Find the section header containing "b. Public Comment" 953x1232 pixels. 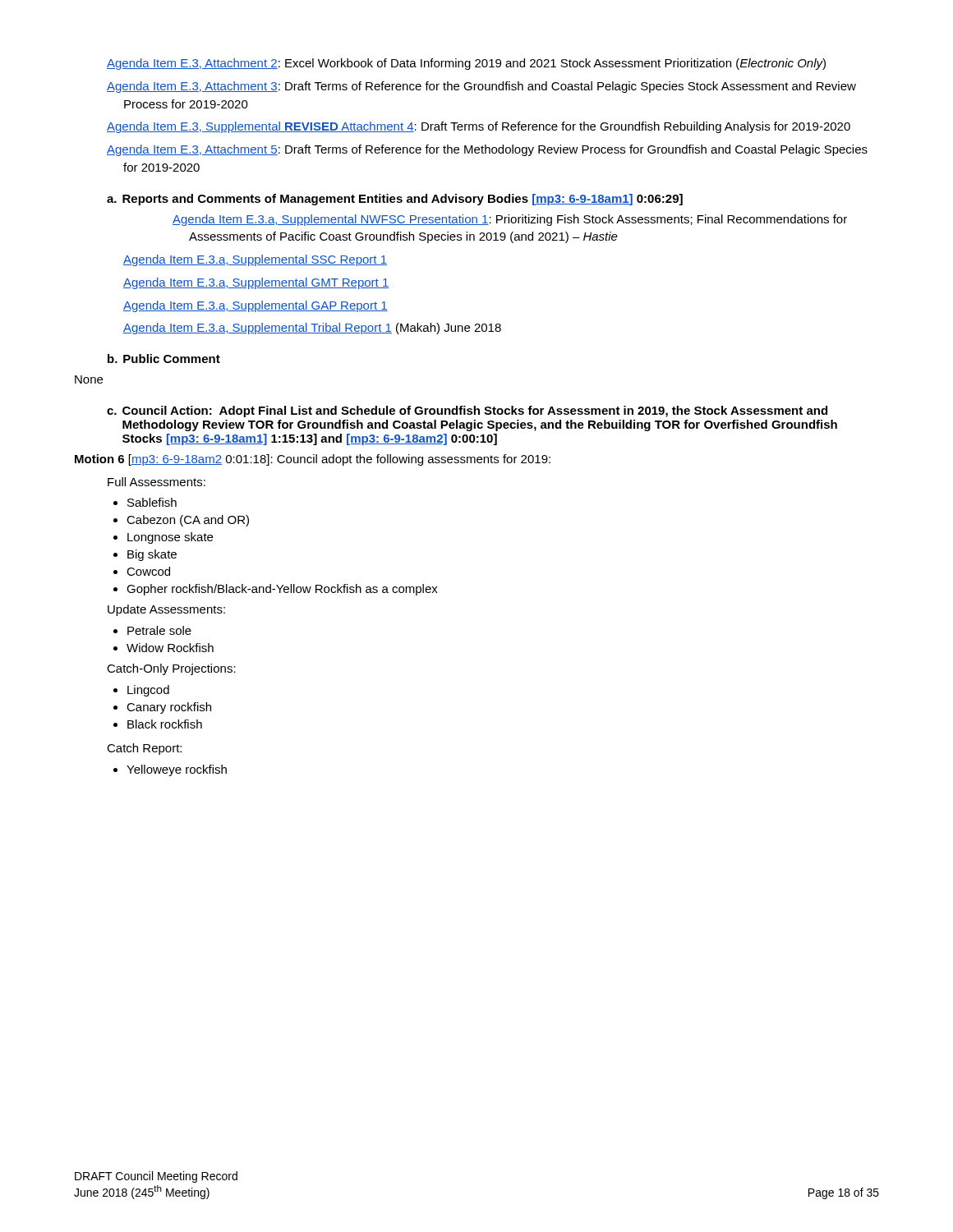pos(163,359)
